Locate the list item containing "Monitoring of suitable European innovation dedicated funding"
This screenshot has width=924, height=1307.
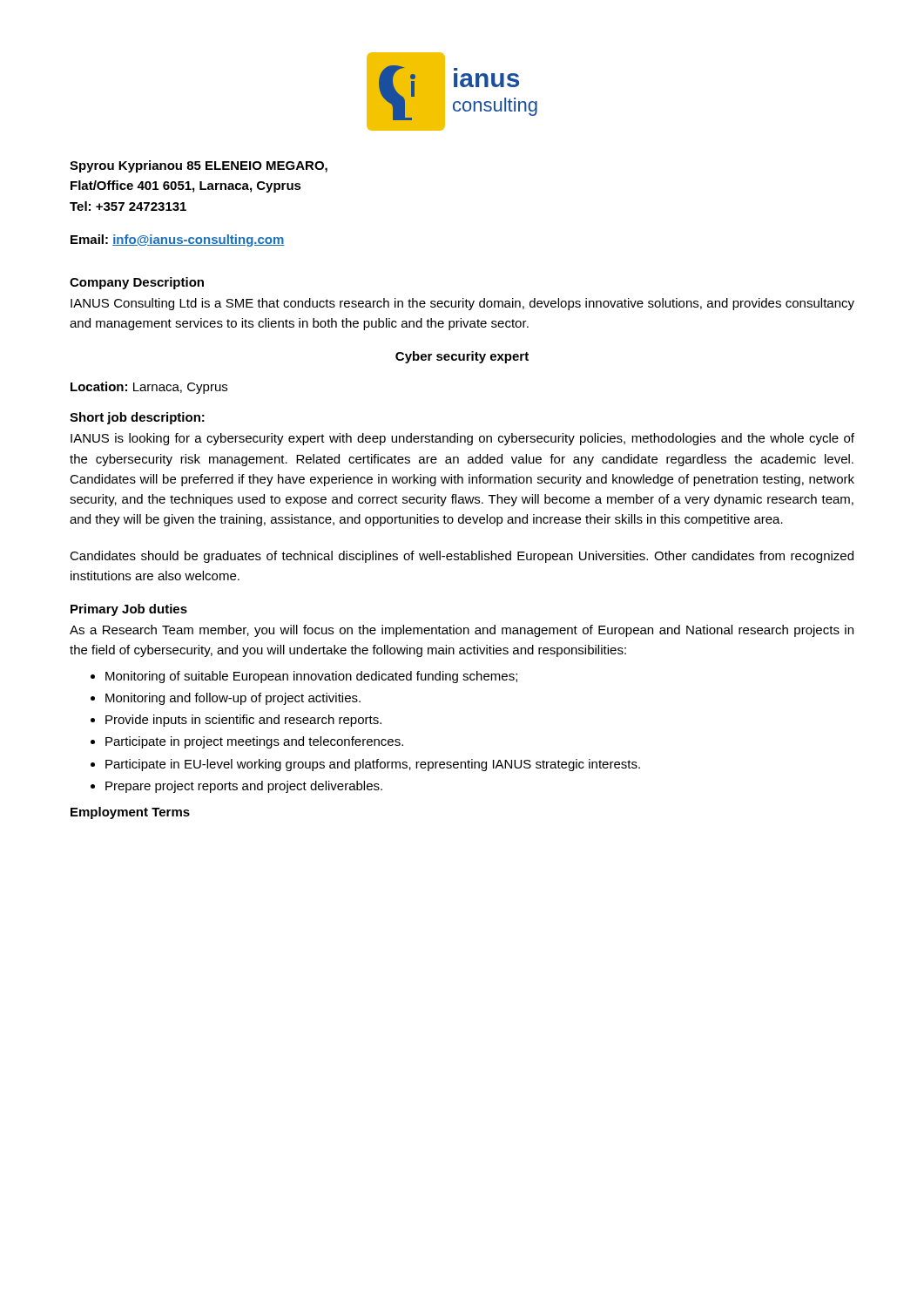[x=311, y=675]
